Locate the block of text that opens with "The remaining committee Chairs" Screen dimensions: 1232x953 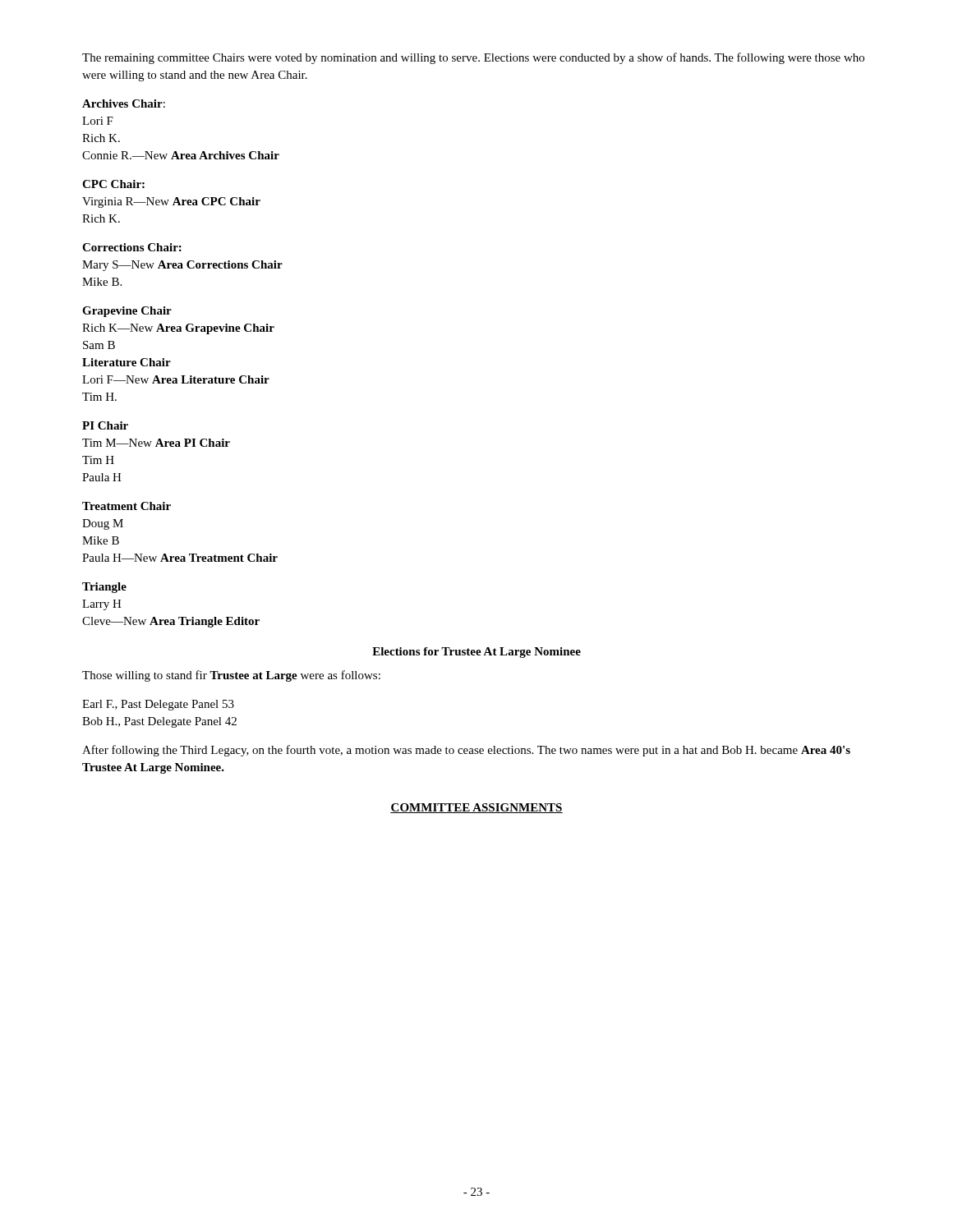476,67
